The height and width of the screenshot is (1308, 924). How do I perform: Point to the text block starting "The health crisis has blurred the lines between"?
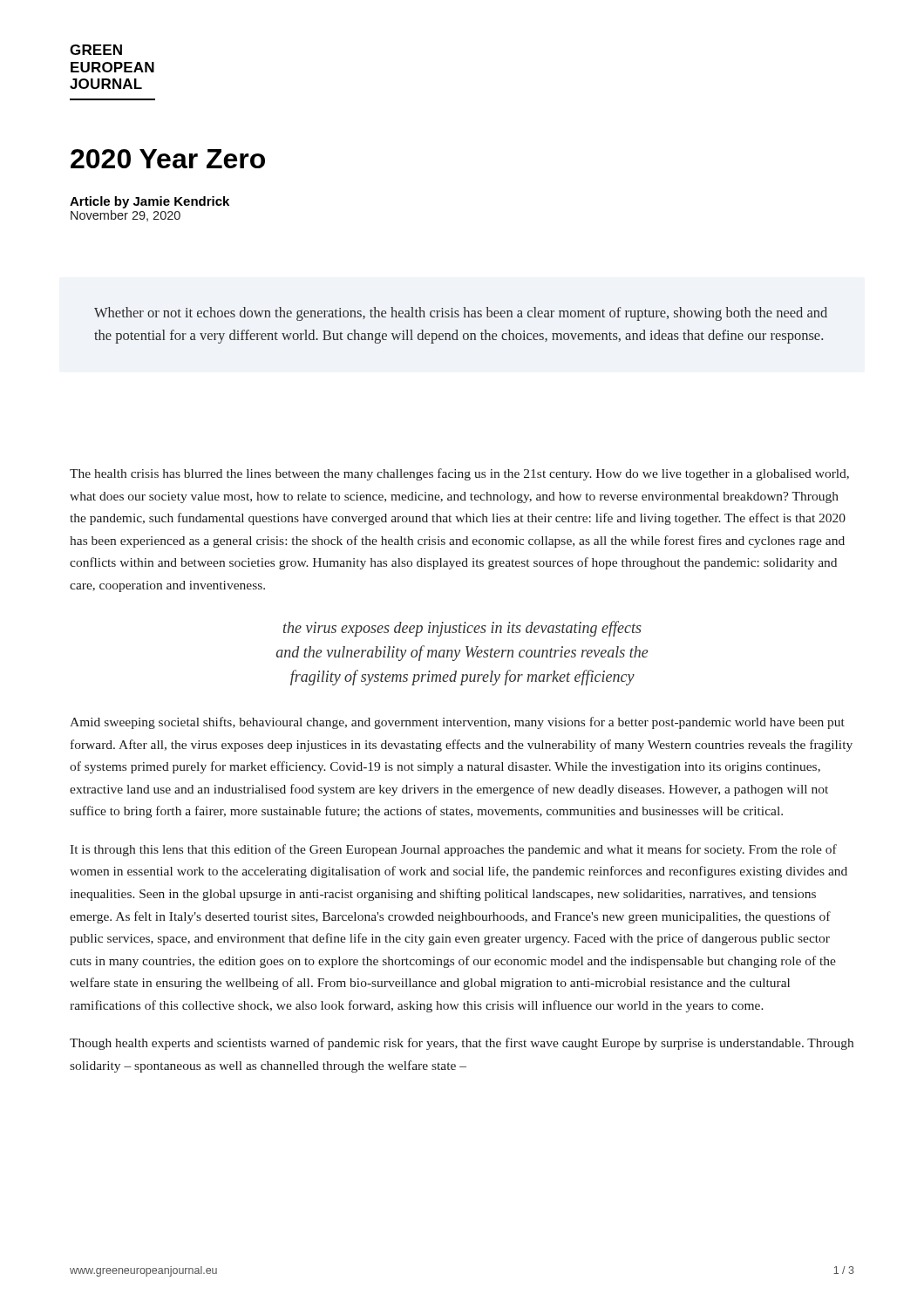point(462,529)
